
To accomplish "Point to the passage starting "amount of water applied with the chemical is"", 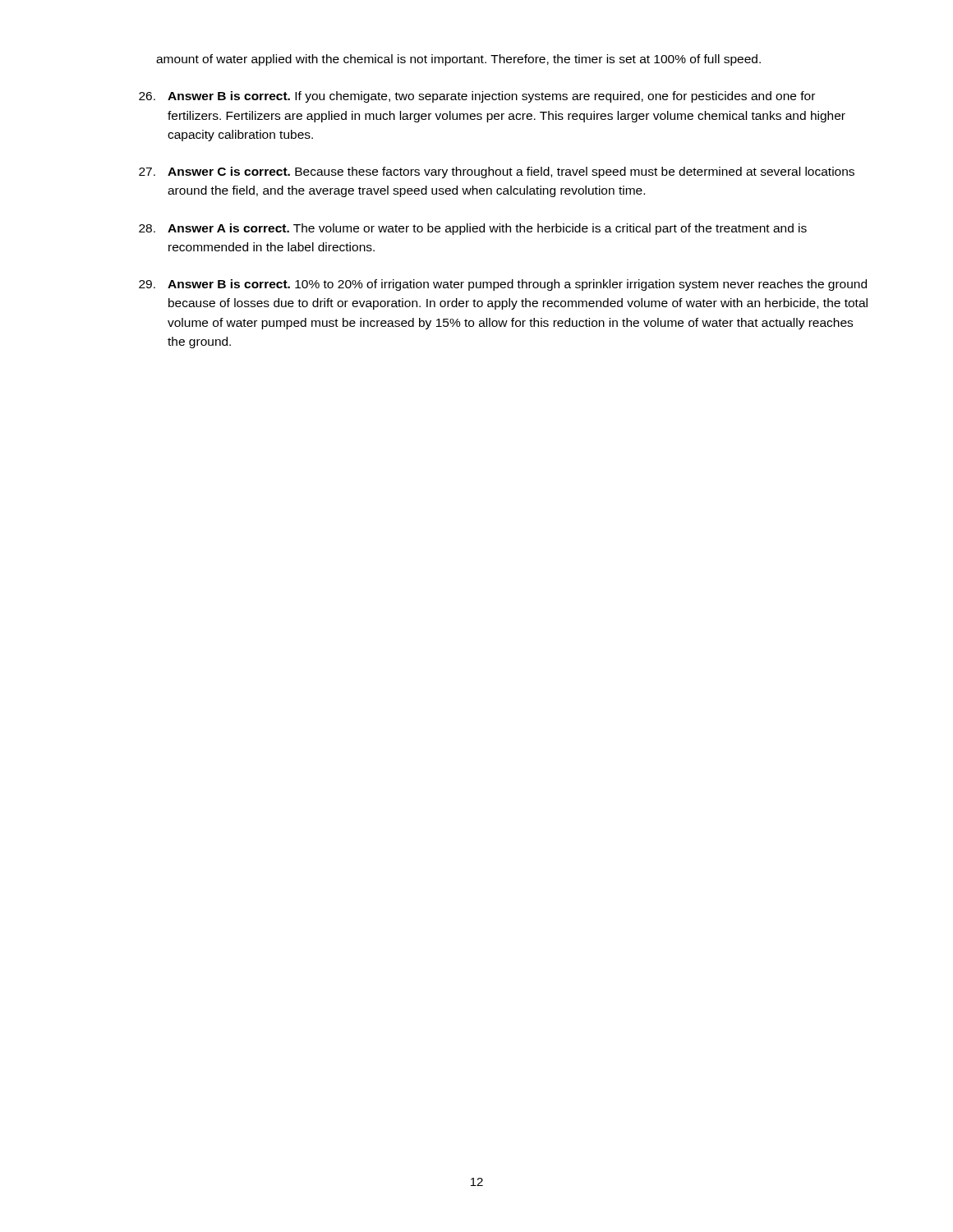I will [x=459, y=59].
